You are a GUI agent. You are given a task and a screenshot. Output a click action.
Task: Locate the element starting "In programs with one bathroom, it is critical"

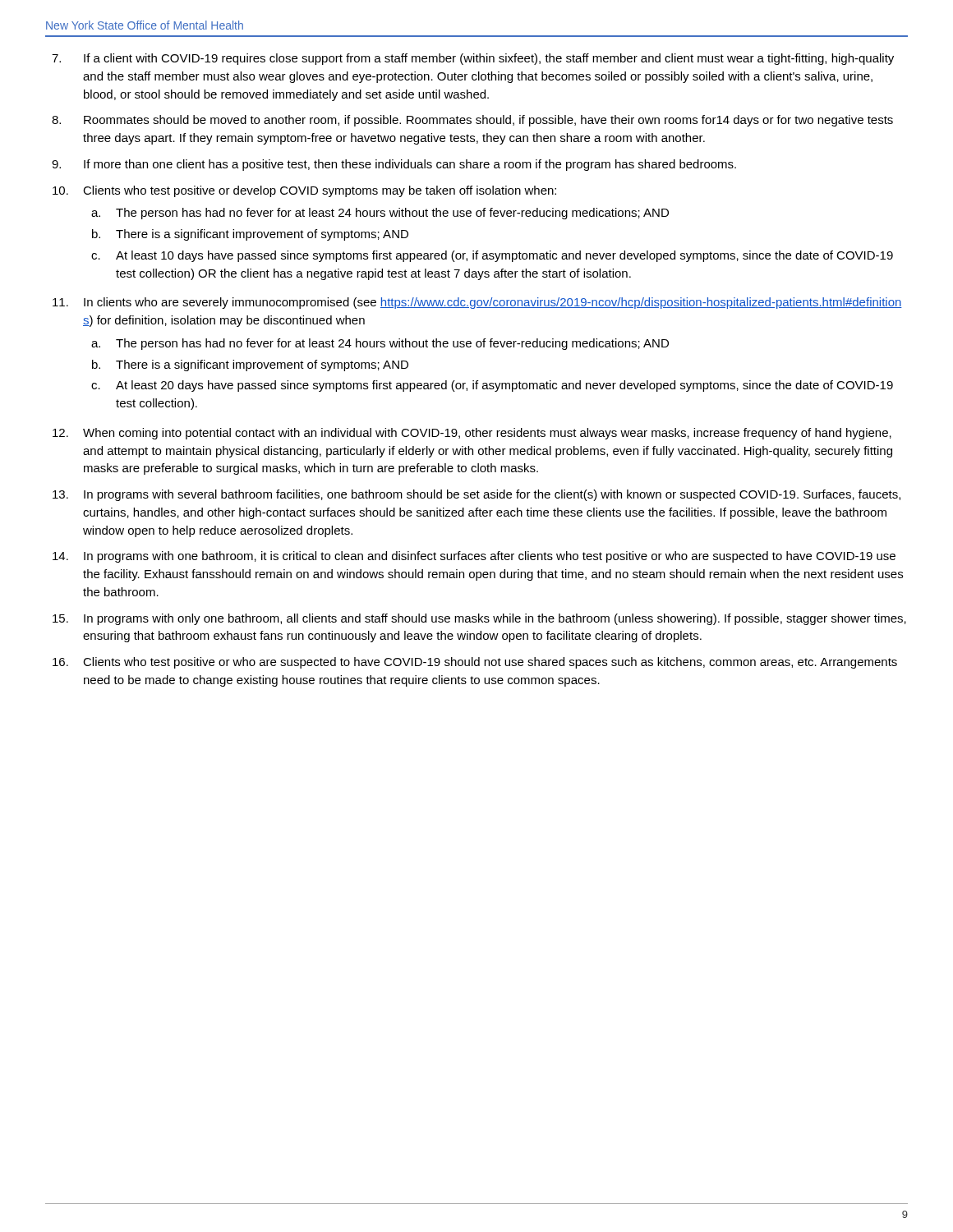pos(495,574)
